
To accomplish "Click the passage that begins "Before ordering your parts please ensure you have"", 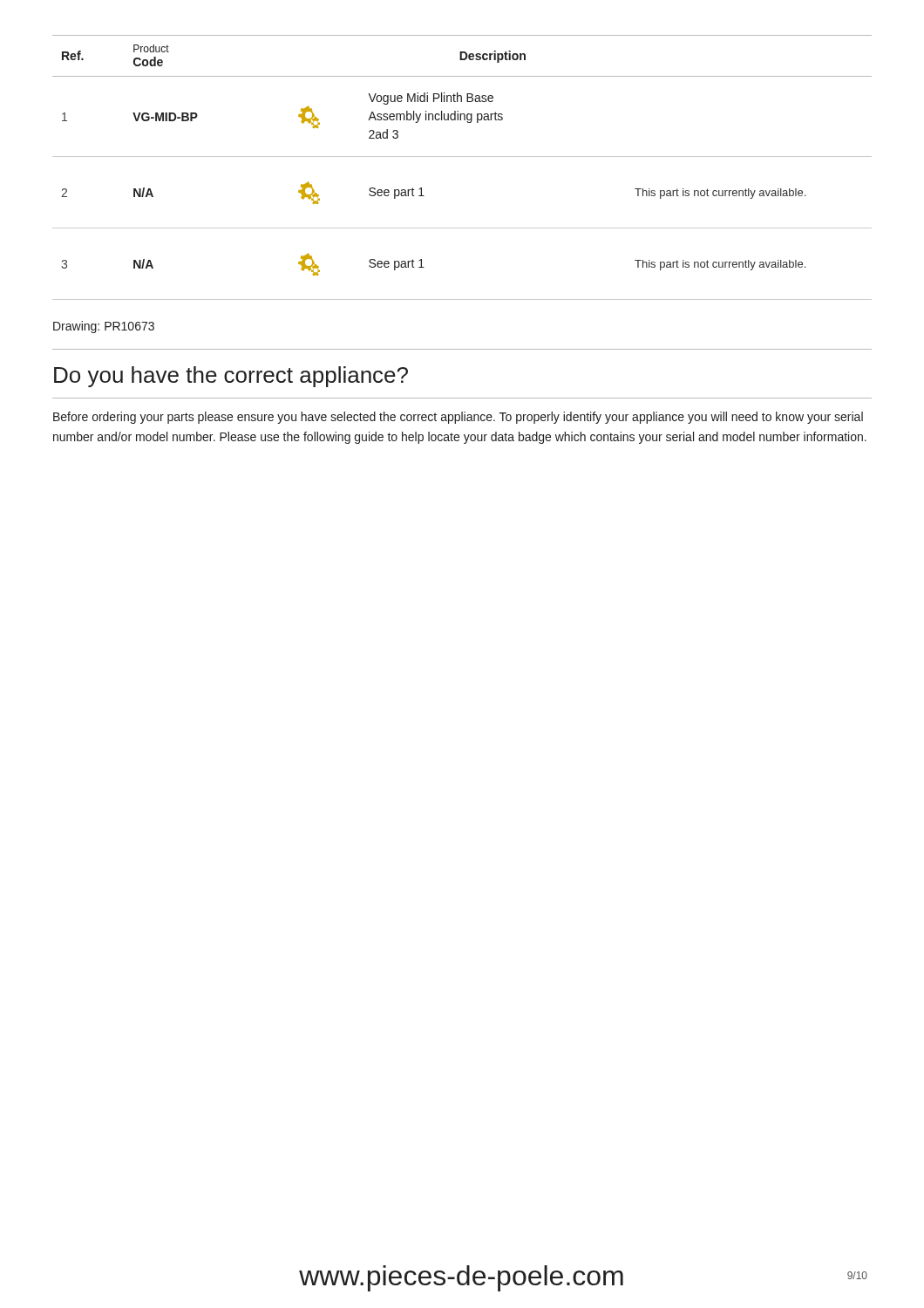I will (x=460, y=427).
